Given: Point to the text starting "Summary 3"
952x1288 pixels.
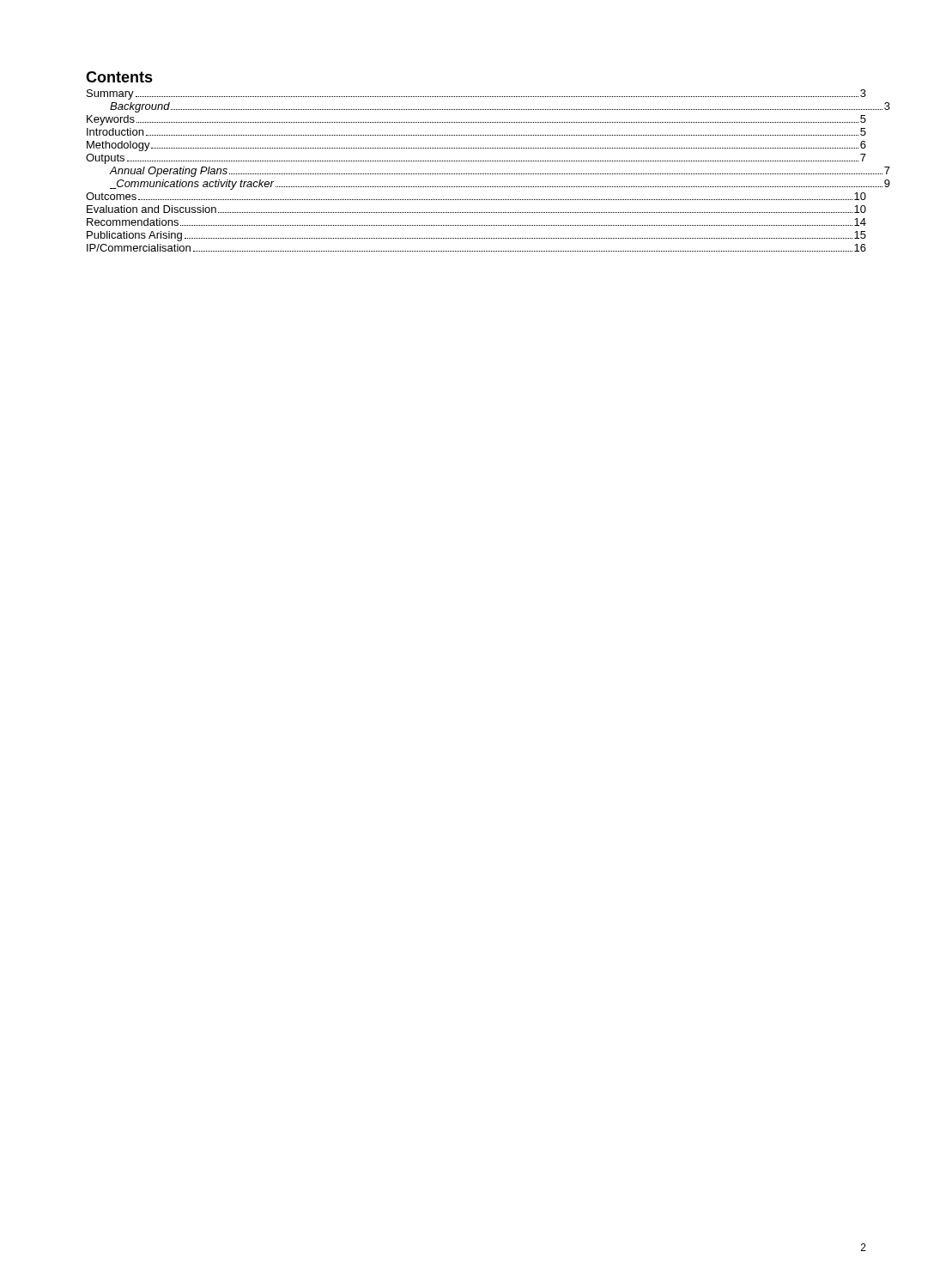Looking at the screenshot, I should (476, 93).
